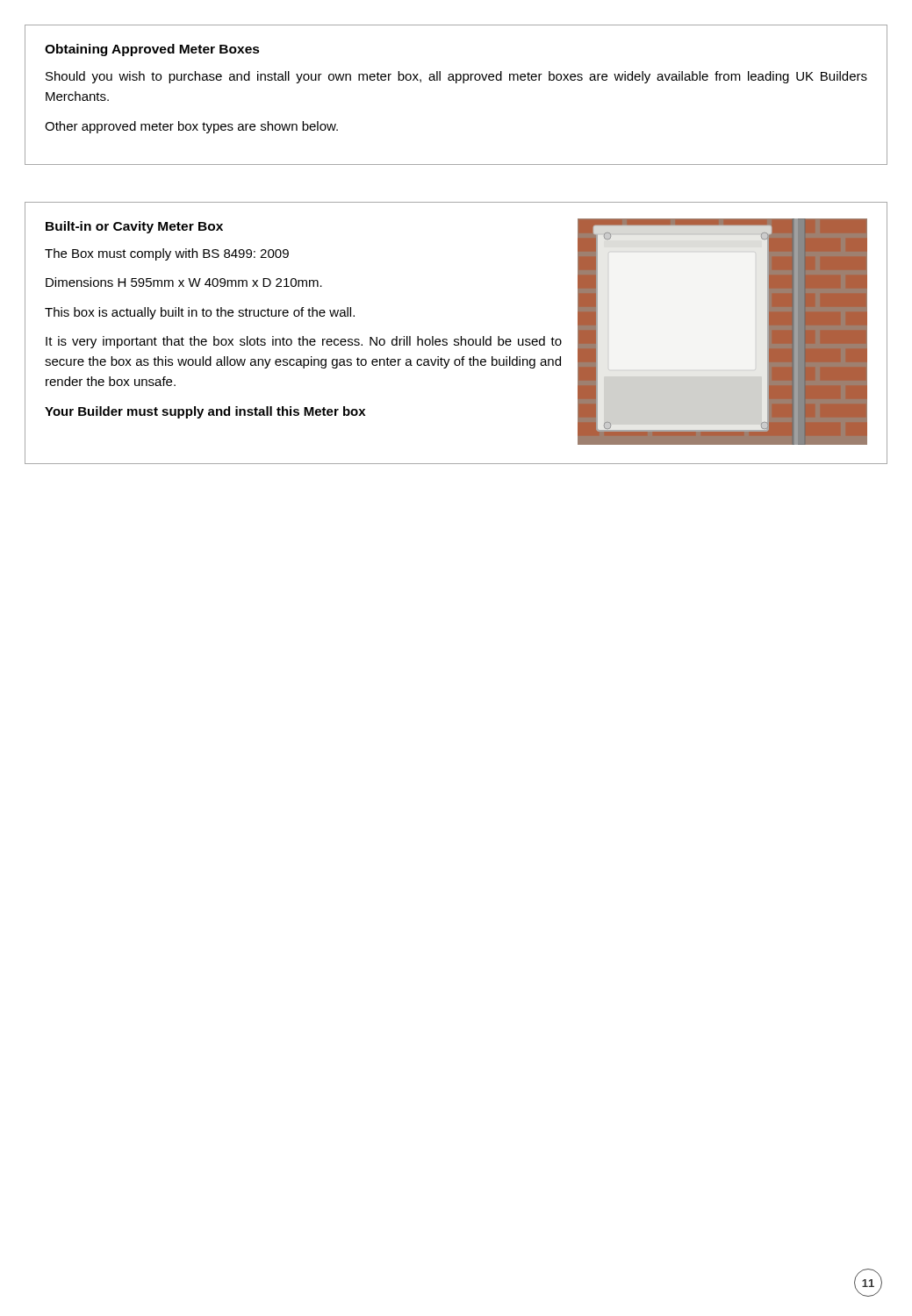Find the block on this page that starts "Your Builder must supply and install this"
912x1316 pixels.
pos(205,411)
